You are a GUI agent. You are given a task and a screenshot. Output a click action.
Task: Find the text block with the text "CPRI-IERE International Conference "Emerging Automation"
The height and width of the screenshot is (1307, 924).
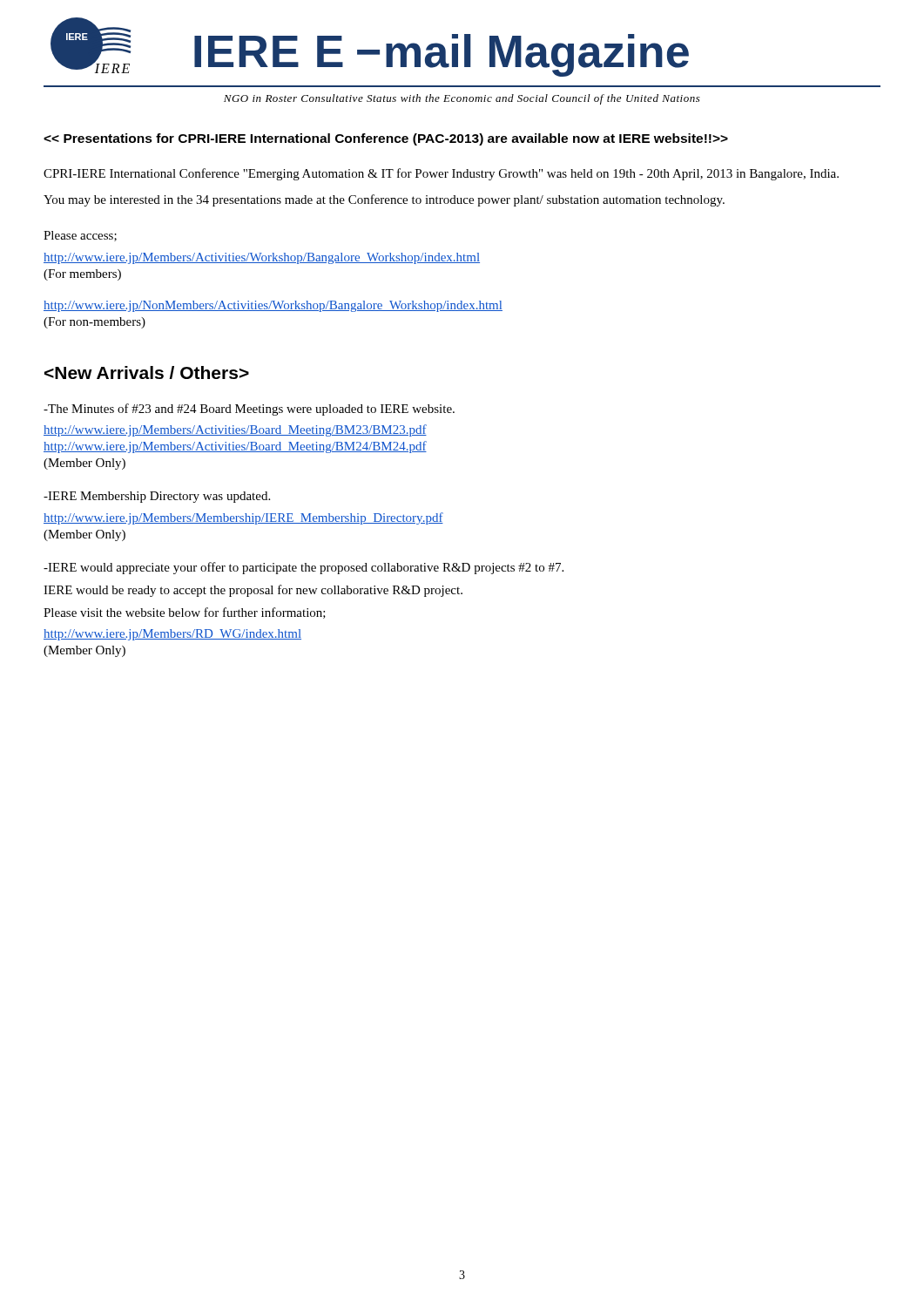(462, 174)
